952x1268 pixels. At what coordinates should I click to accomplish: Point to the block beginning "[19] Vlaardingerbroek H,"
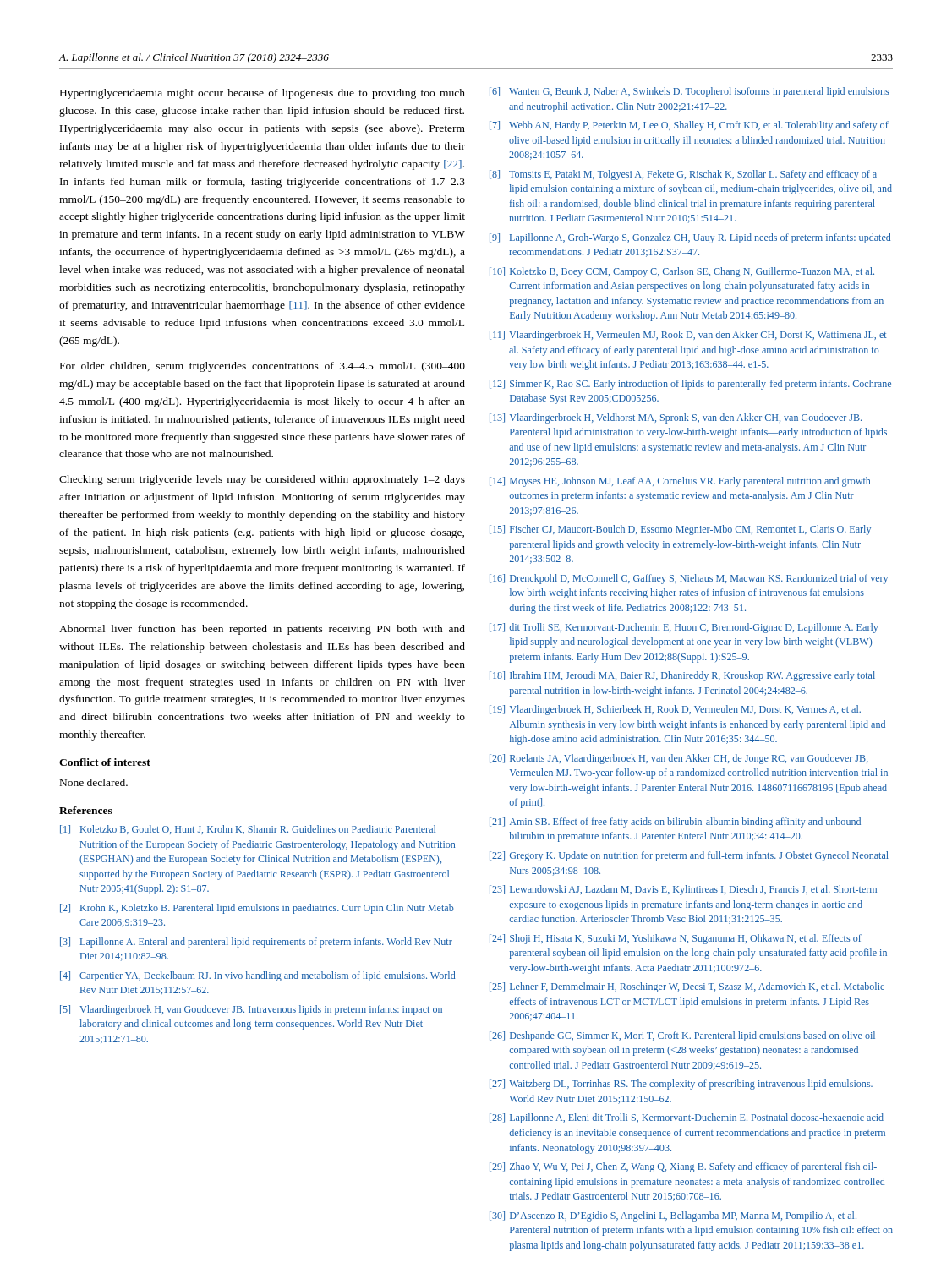tap(691, 725)
